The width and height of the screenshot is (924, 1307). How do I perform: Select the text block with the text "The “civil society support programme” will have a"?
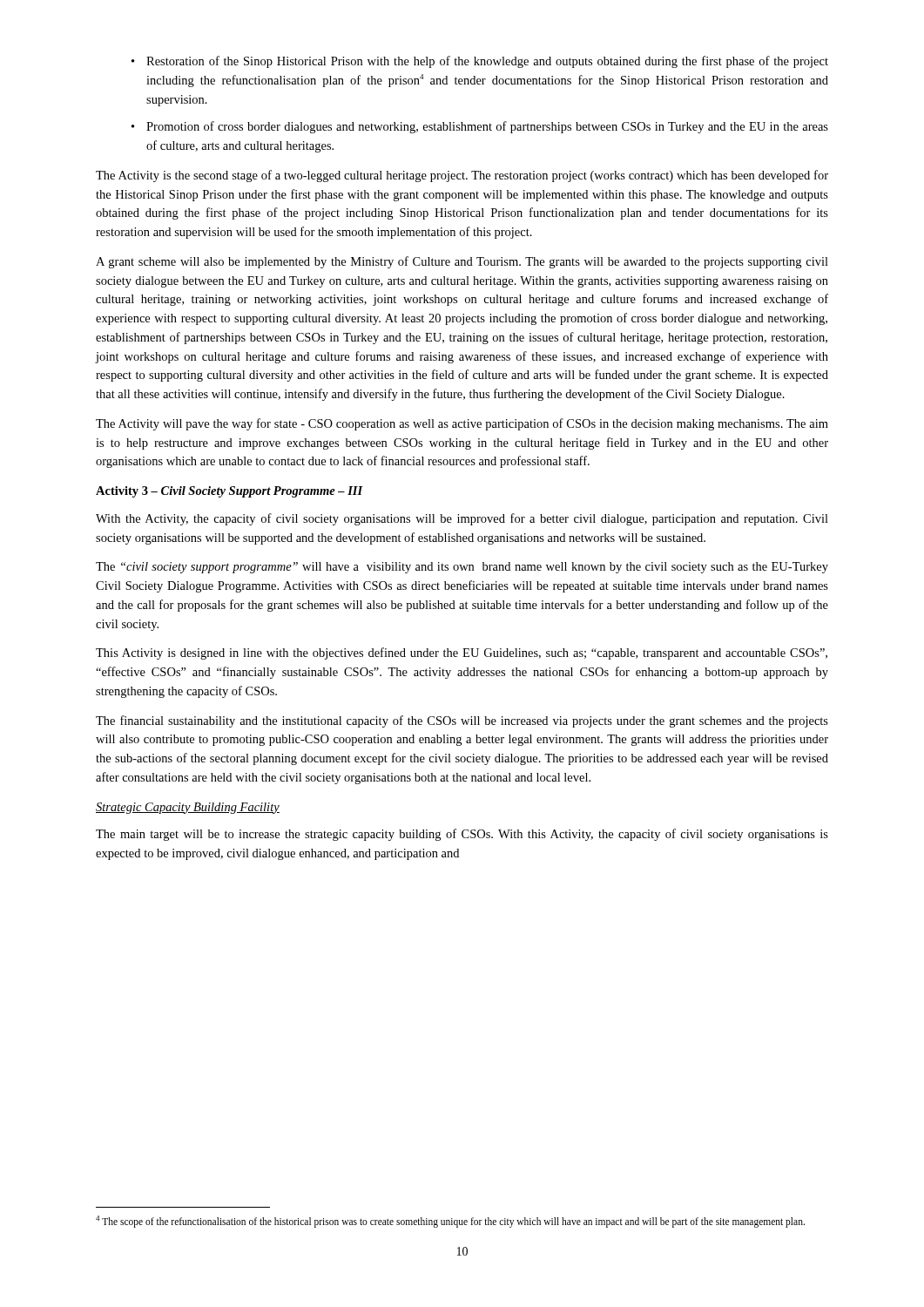pyautogui.click(x=462, y=595)
